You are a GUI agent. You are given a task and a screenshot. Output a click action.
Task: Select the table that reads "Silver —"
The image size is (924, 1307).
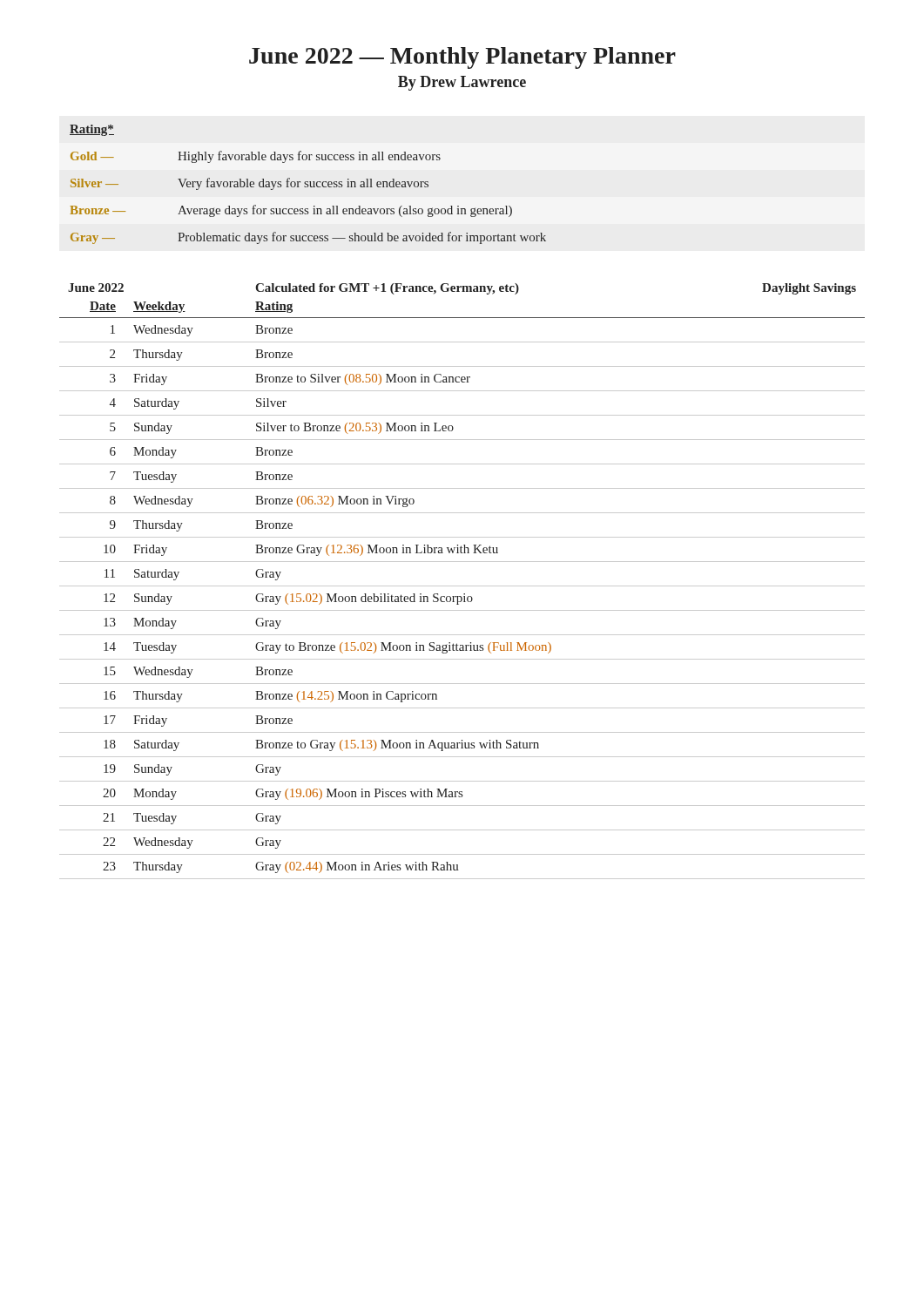coord(462,183)
